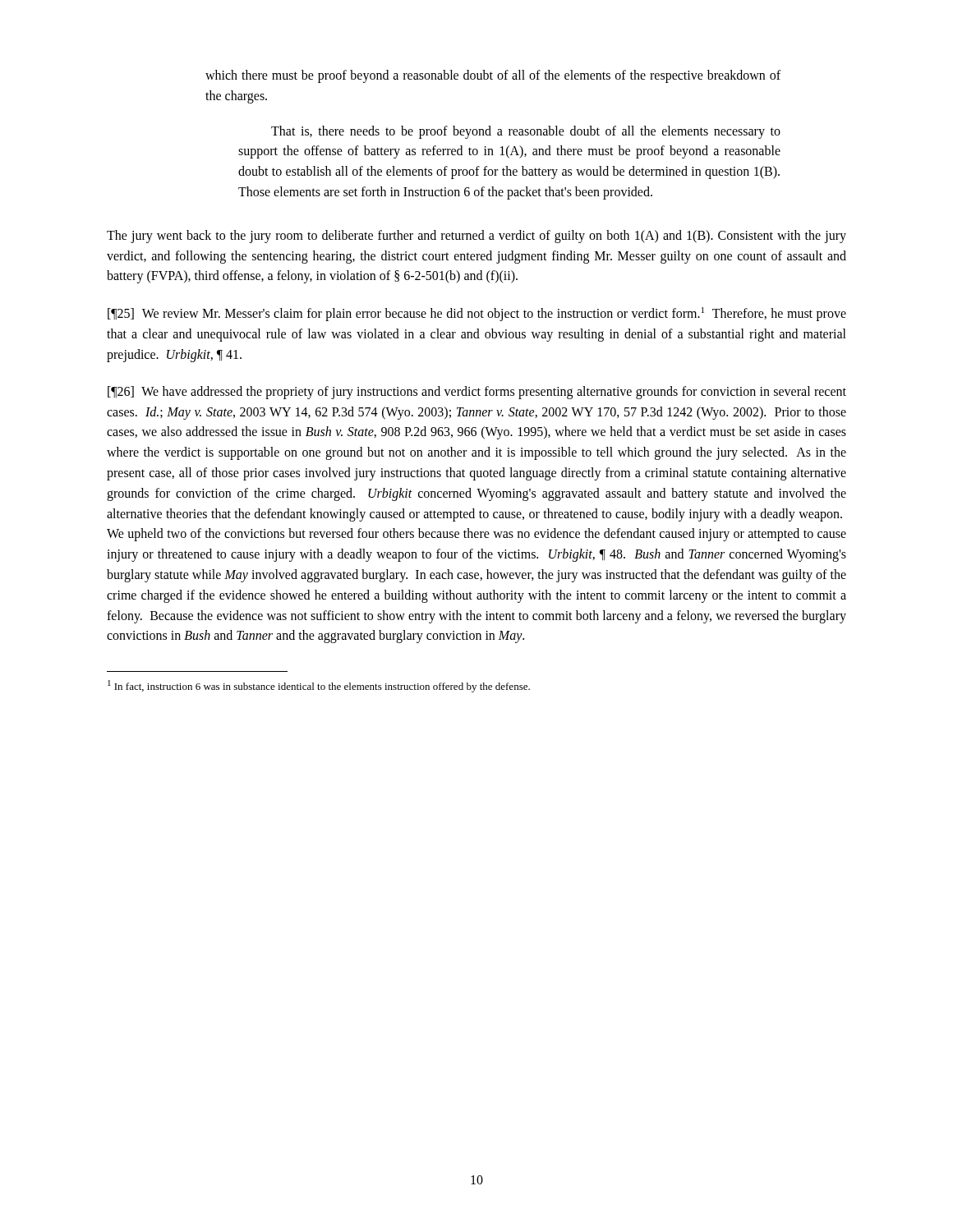Find the text starting "That is, there"
The height and width of the screenshot is (1232, 953).
(x=509, y=162)
